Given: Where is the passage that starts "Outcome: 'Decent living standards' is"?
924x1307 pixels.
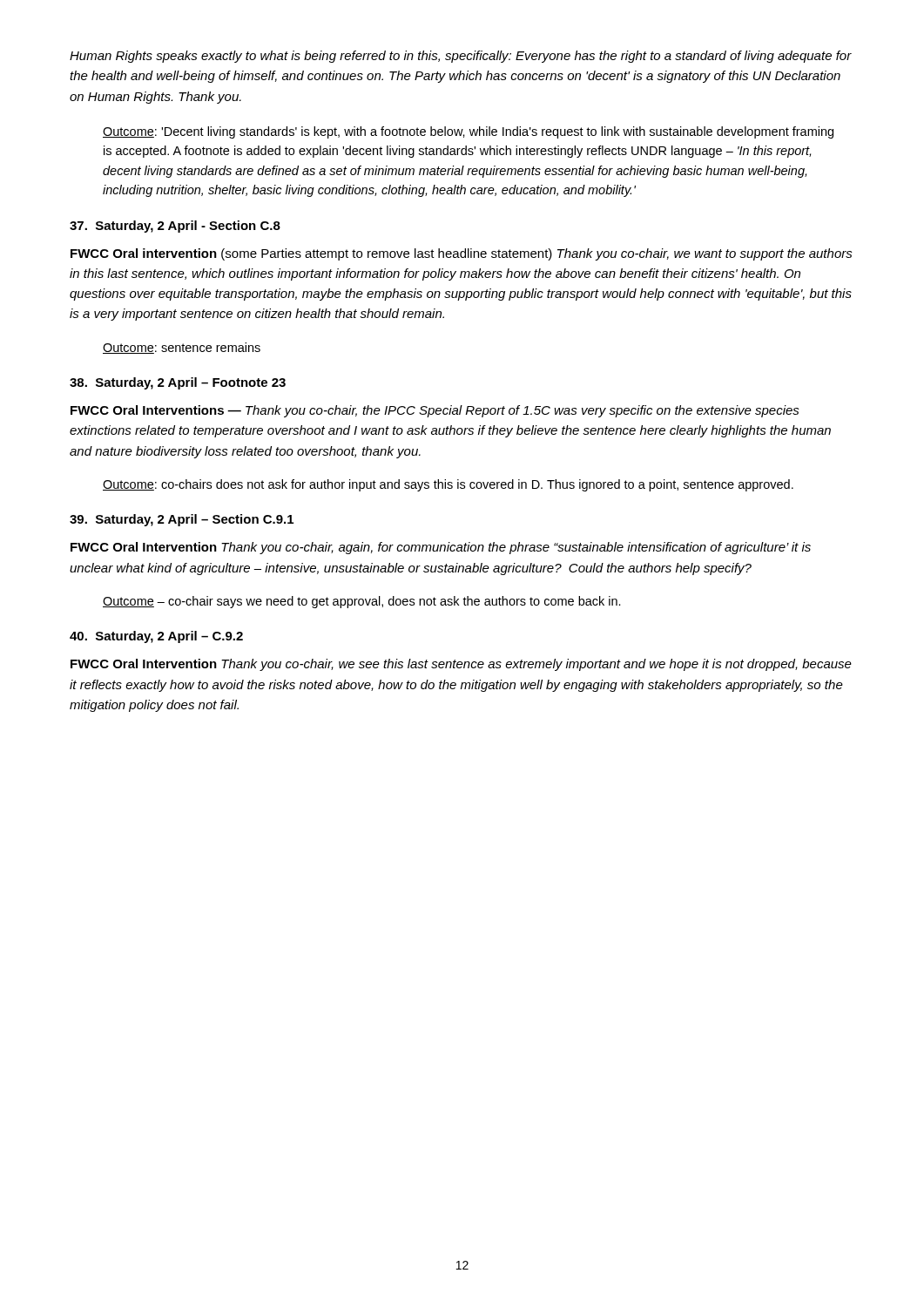Looking at the screenshot, I should (469, 161).
